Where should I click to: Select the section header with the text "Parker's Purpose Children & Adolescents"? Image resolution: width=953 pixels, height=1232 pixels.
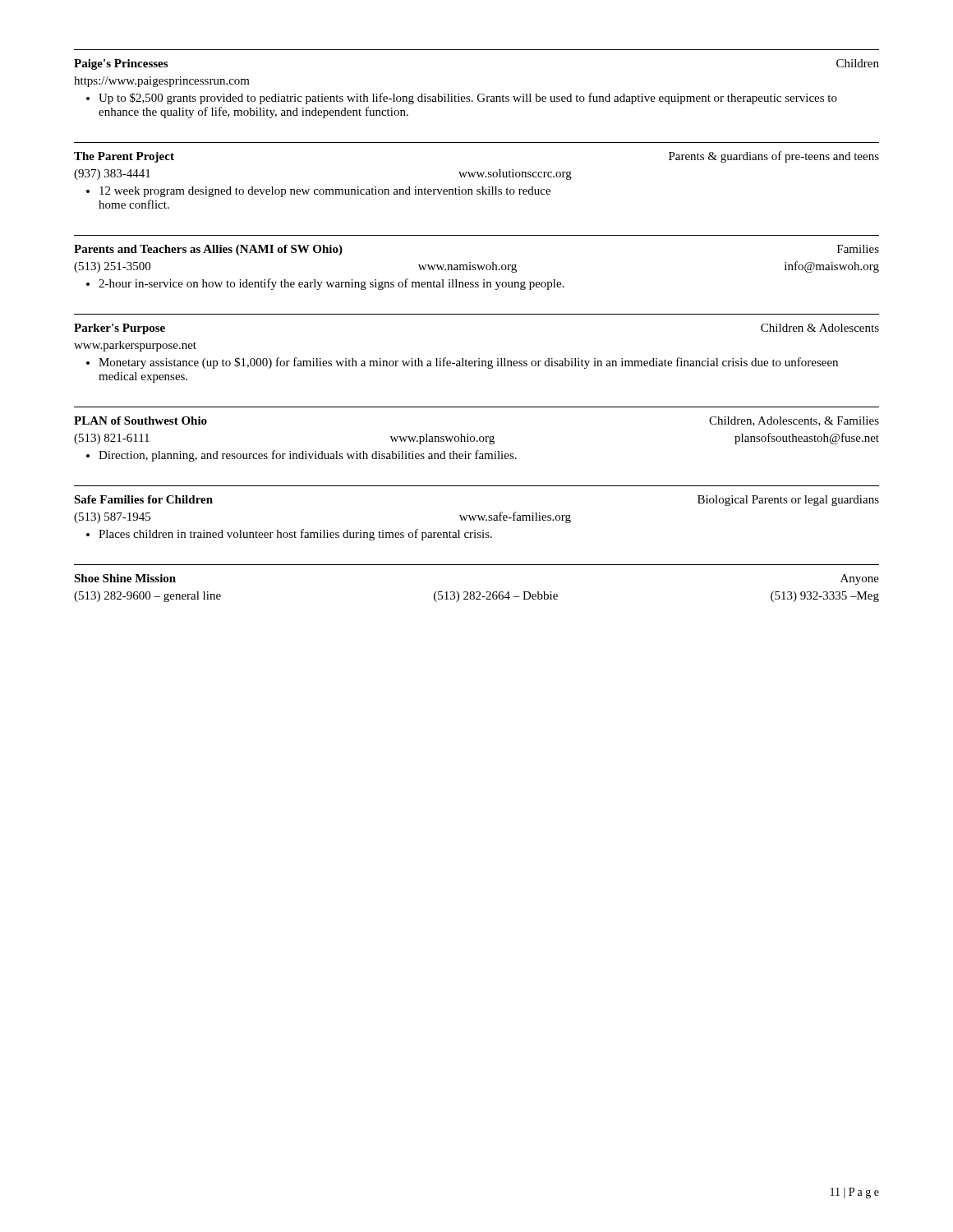[116, 329]
